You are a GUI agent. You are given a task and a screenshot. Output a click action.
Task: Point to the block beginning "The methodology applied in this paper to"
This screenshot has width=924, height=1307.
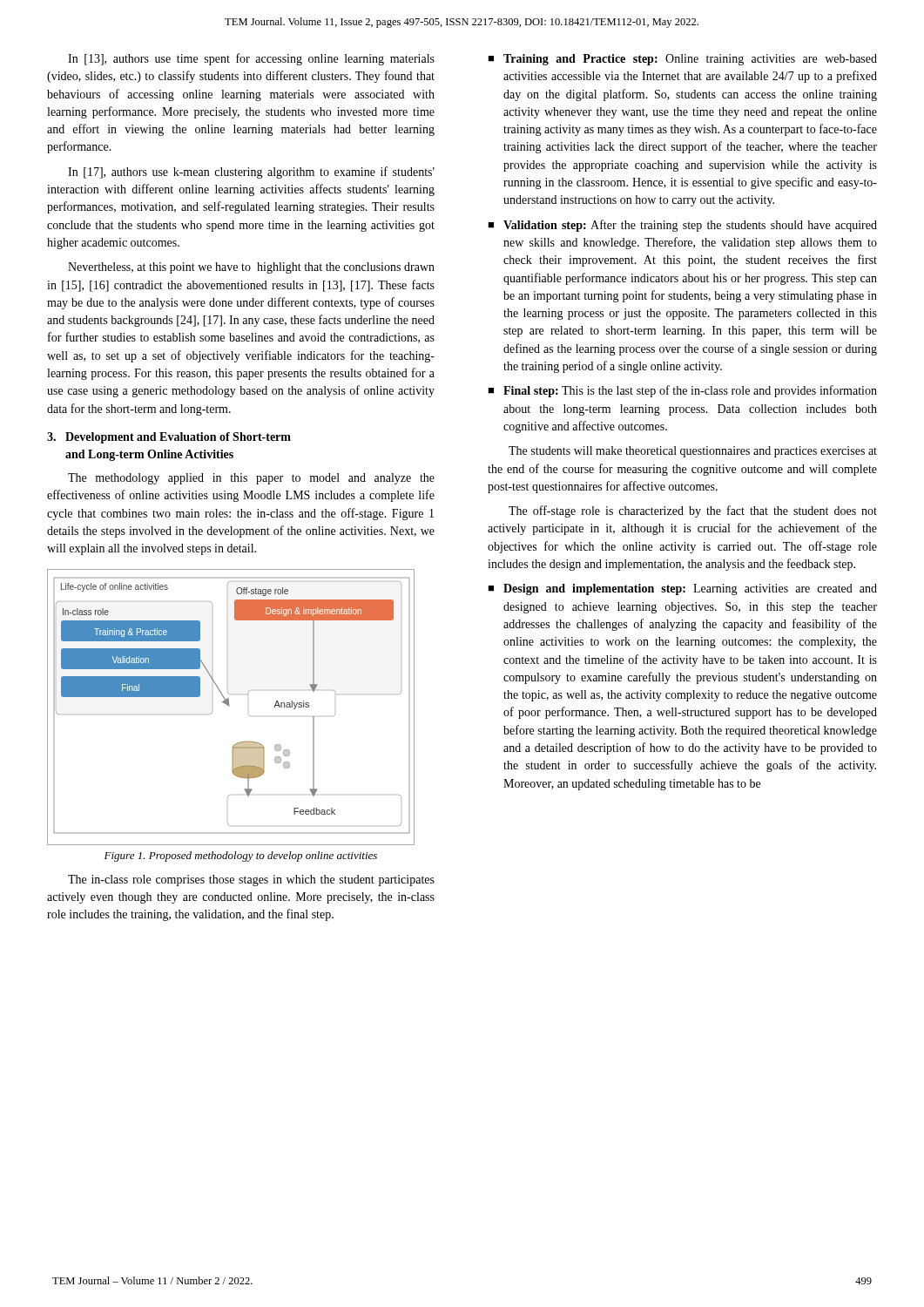tap(241, 514)
